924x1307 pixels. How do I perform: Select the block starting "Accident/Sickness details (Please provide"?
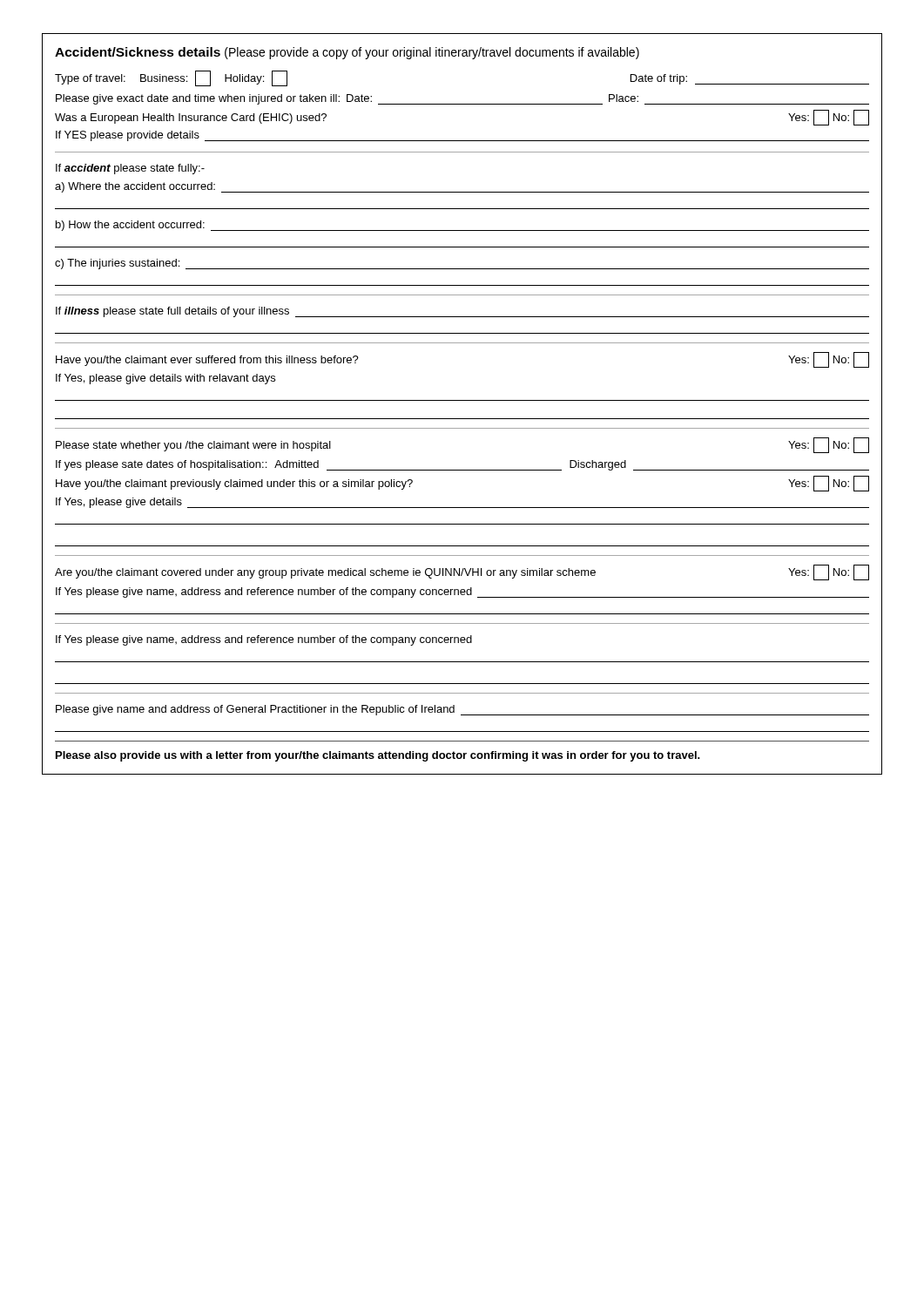tap(462, 402)
